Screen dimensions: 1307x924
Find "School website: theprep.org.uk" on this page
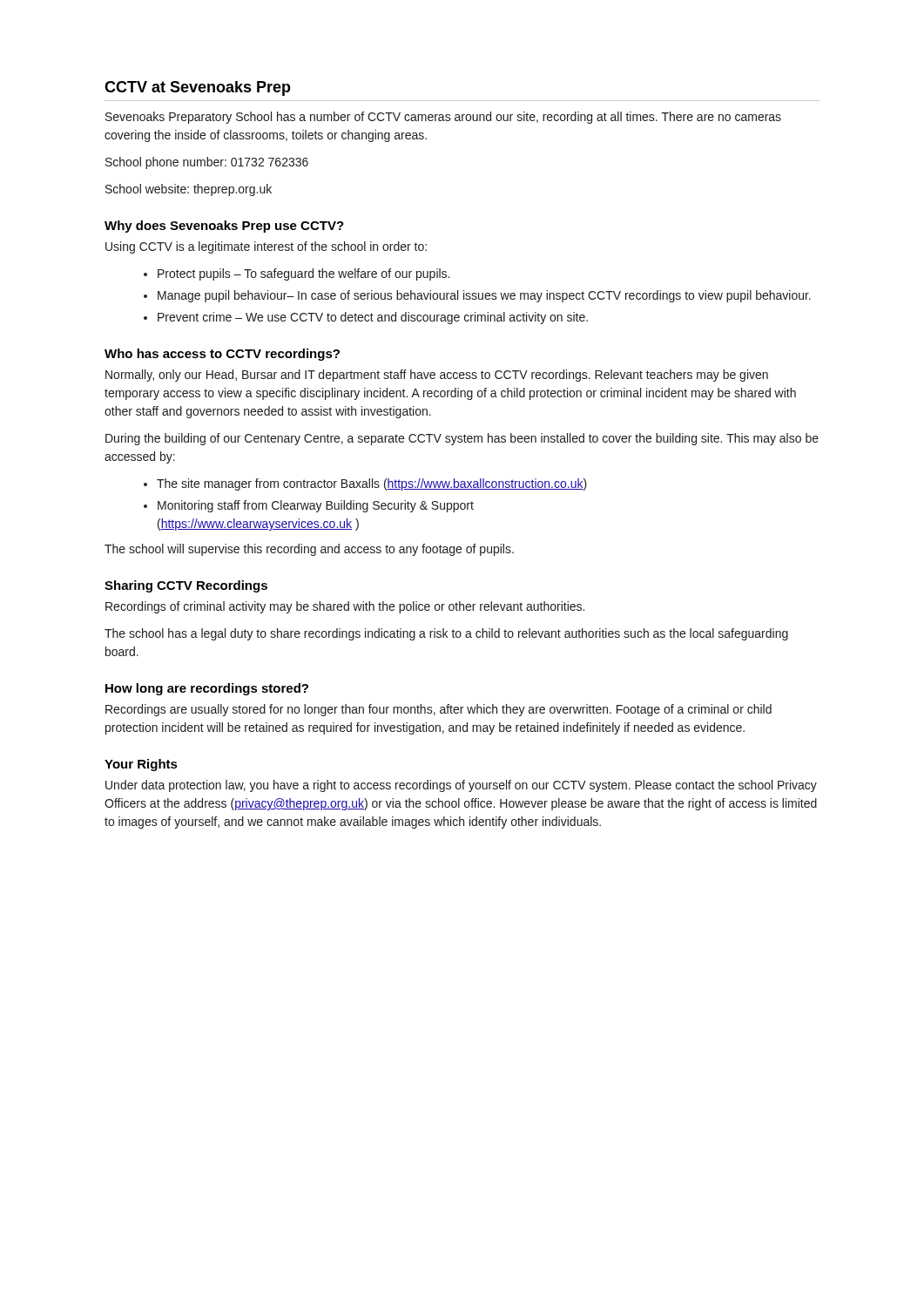[x=188, y=189]
